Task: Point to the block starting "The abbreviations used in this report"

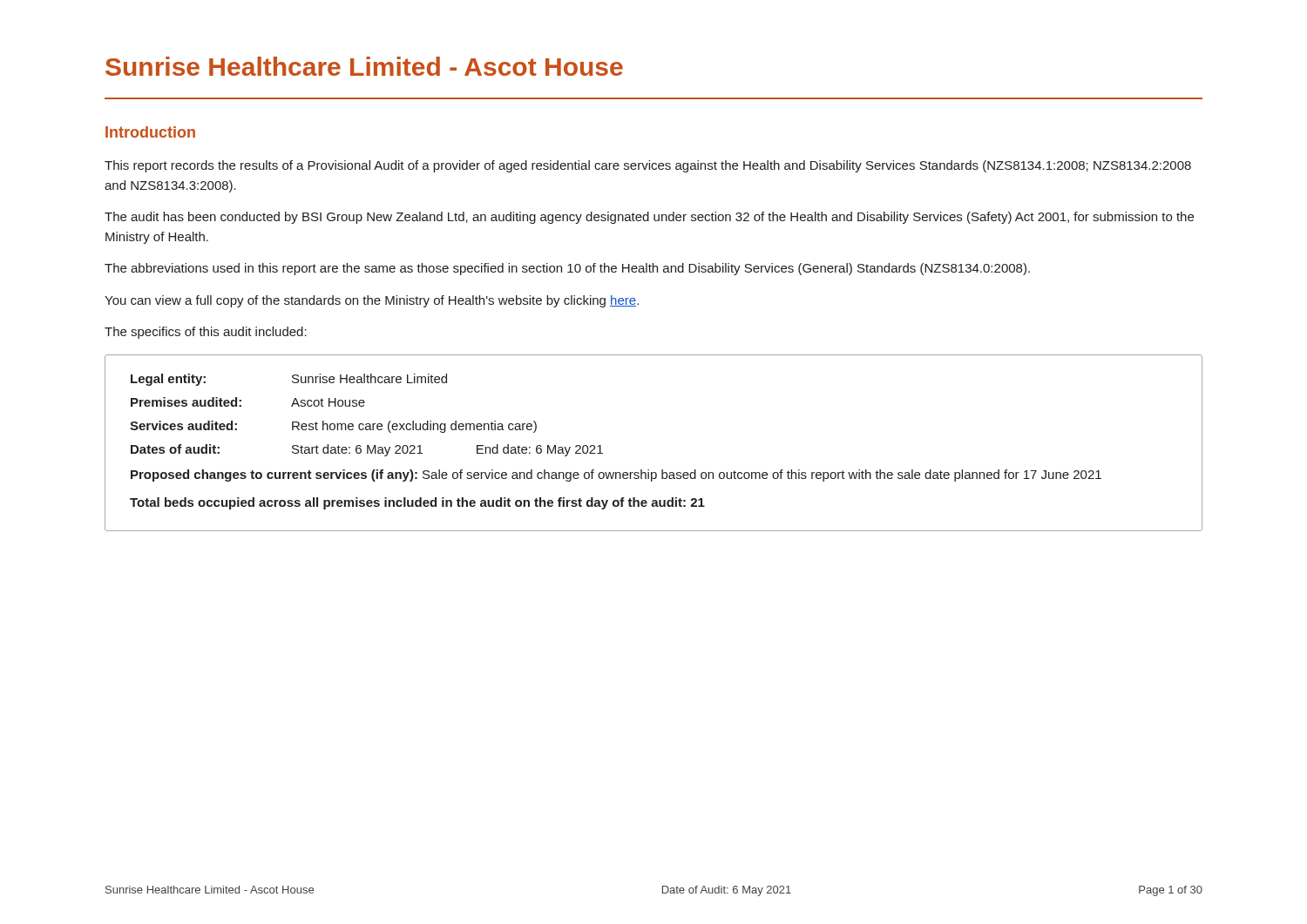Action: [x=568, y=268]
